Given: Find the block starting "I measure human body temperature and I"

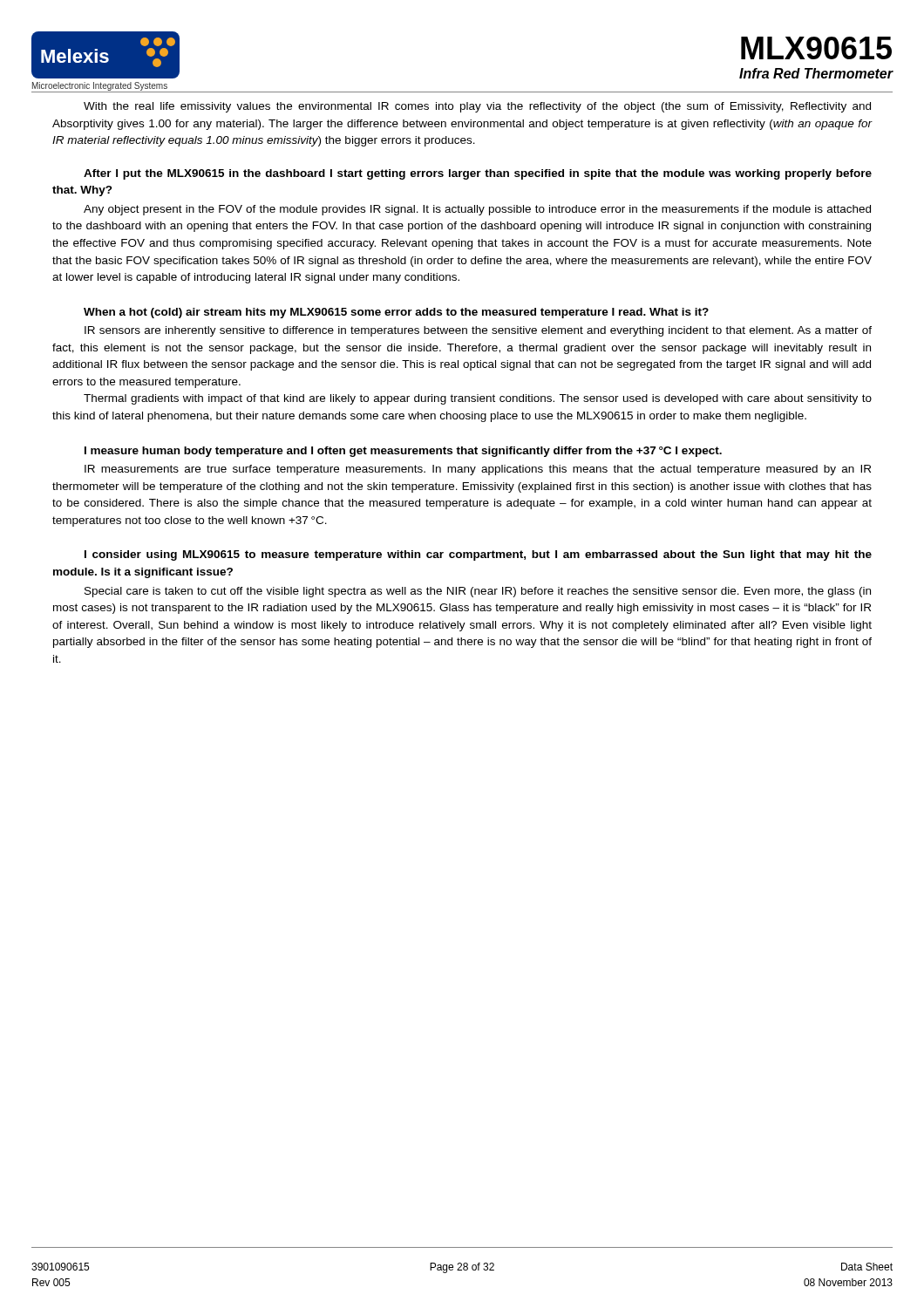Looking at the screenshot, I should pyautogui.click(x=403, y=450).
